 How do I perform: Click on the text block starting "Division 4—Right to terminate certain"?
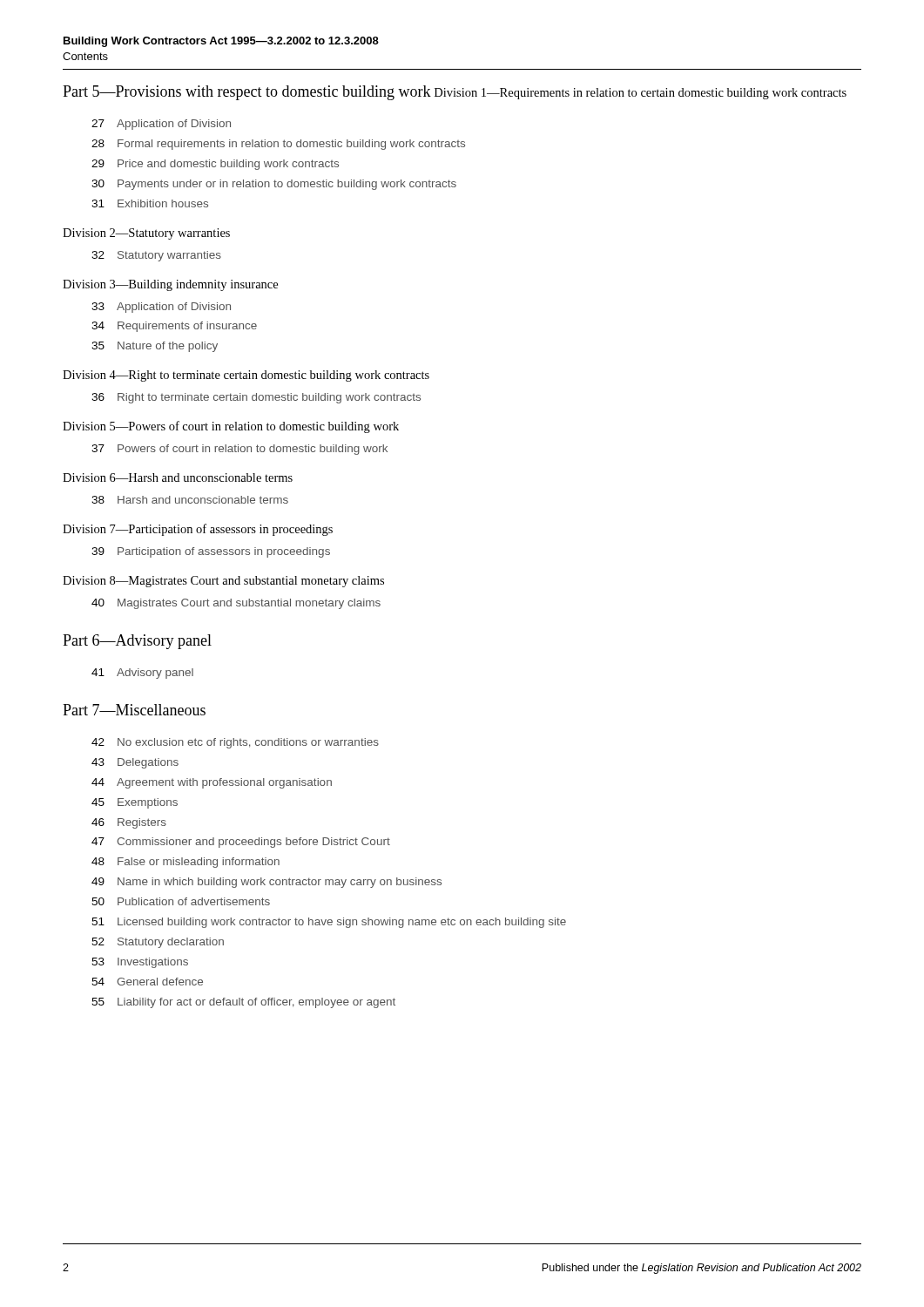tap(246, 375)
